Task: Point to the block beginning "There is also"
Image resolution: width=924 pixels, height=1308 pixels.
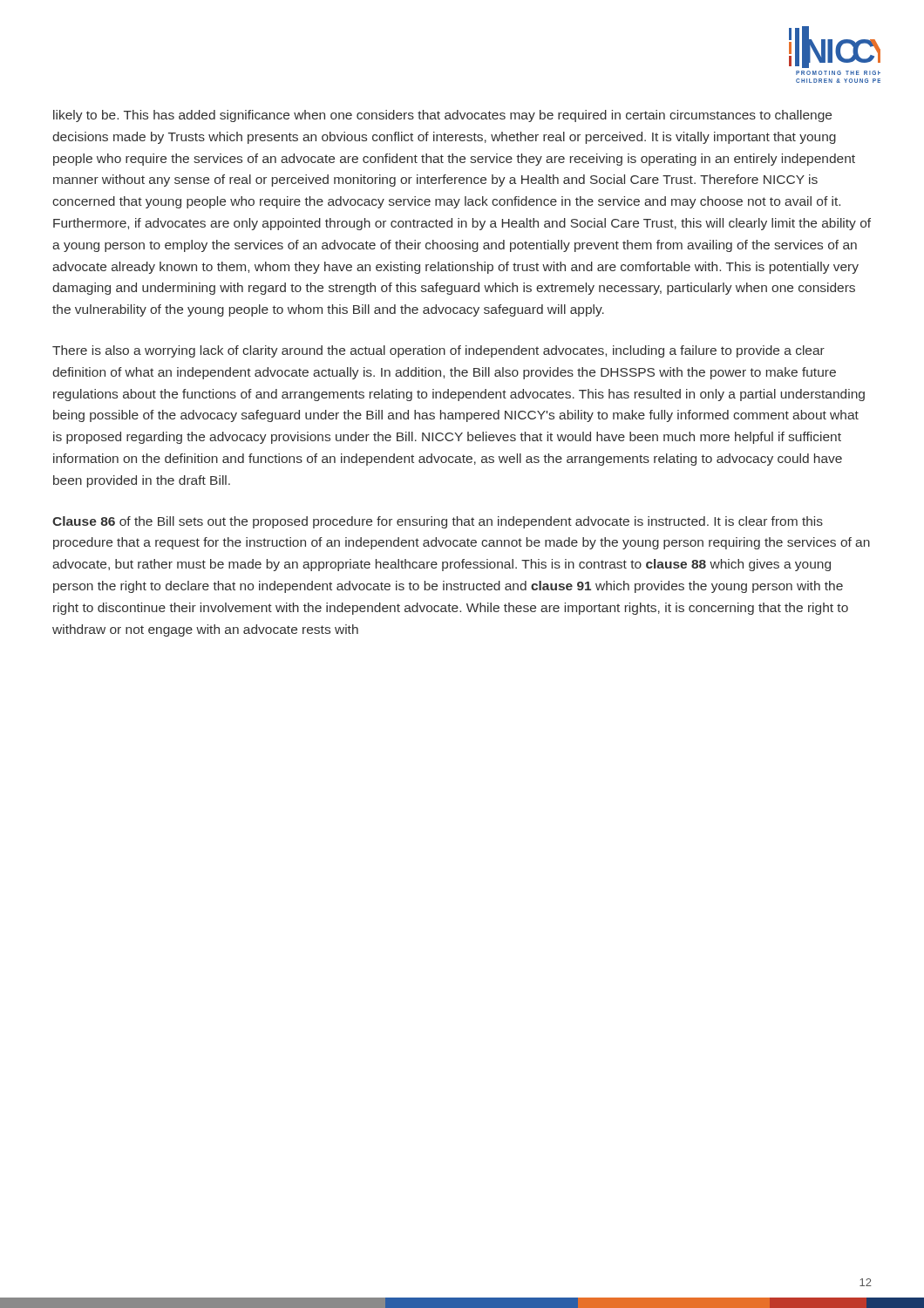Action: pyautogui.click(x=459, y=415)
